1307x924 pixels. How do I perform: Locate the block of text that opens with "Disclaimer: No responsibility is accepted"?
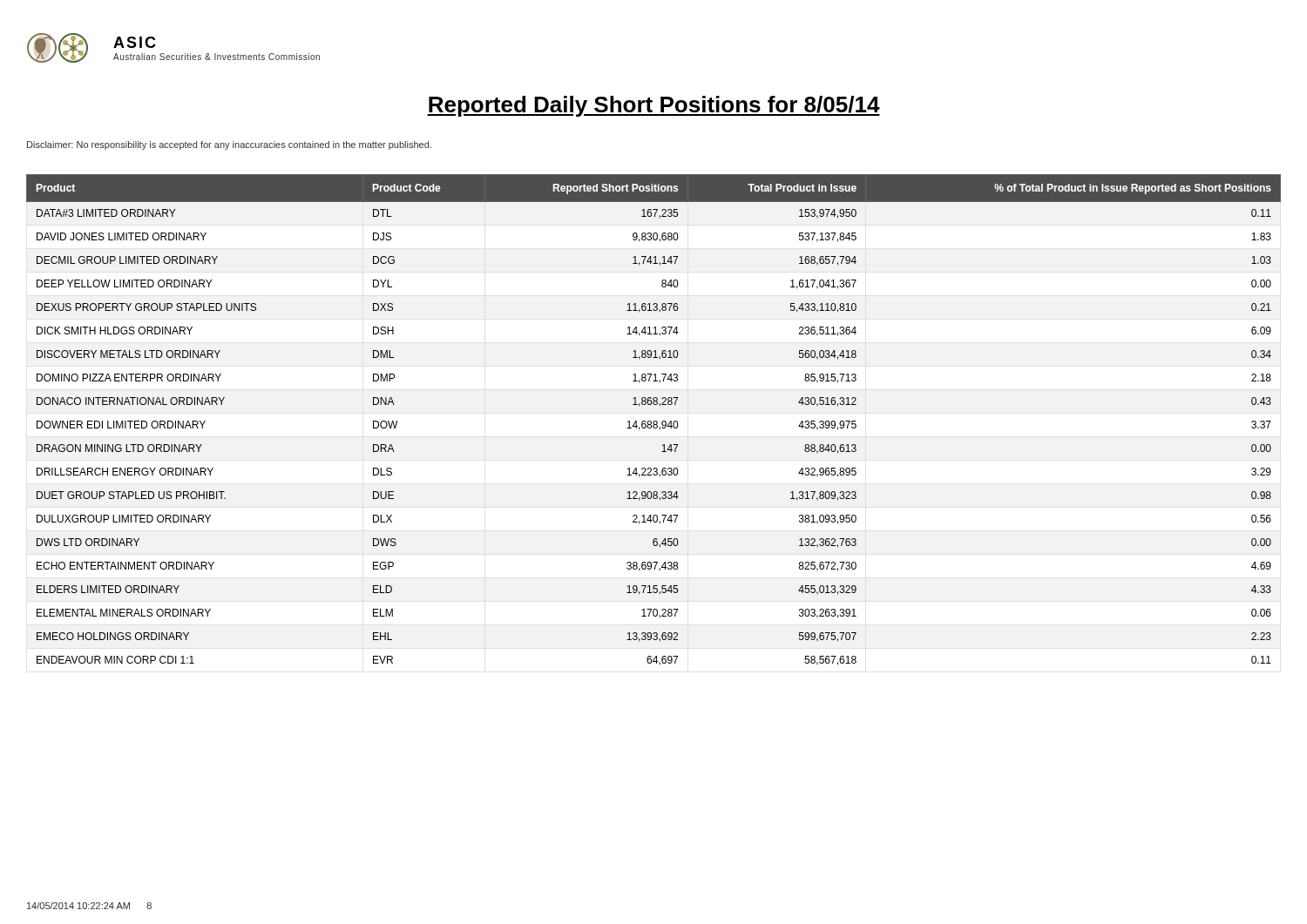click(x=229, y=145)
